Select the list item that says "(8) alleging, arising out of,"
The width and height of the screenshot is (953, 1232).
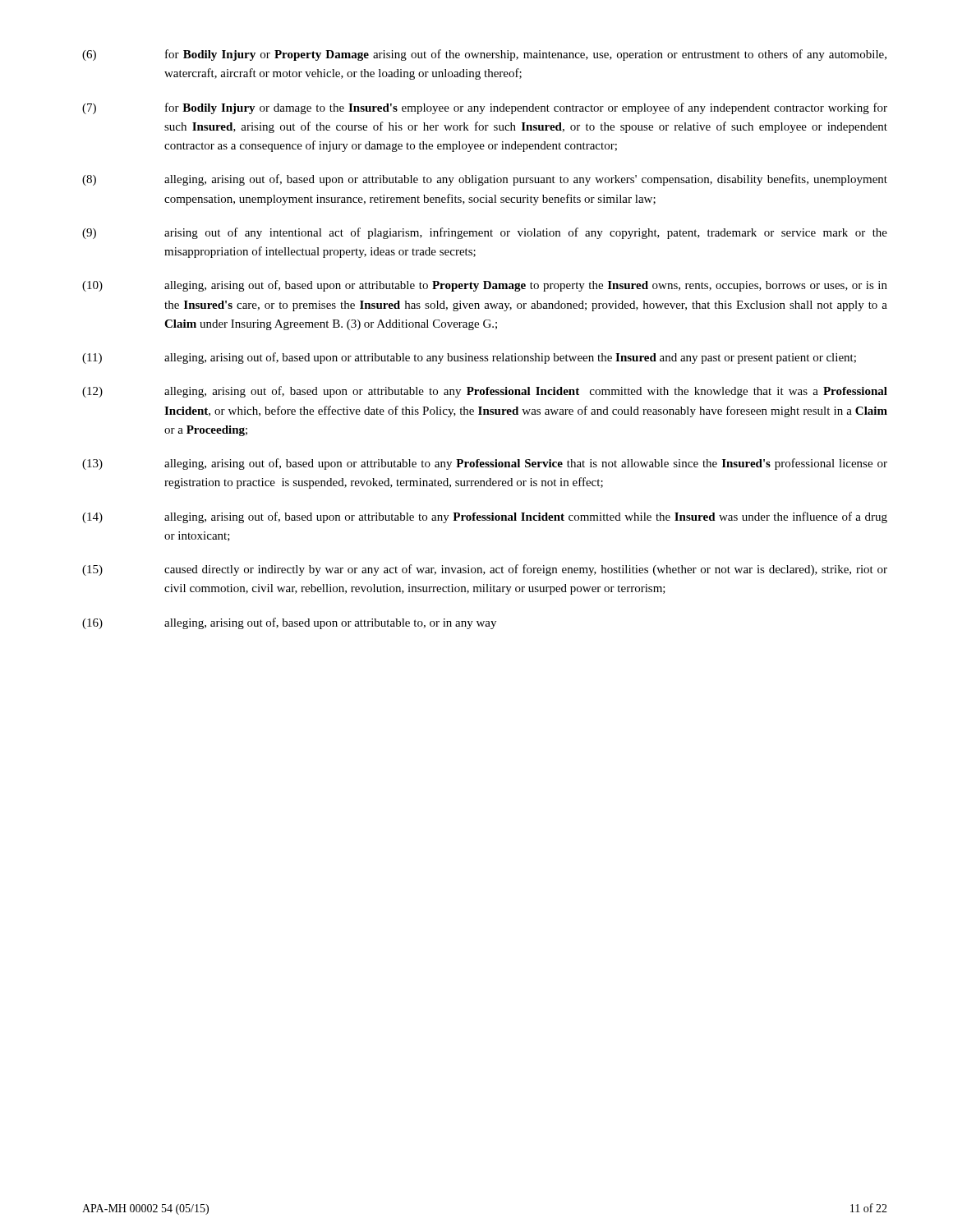(x=485, y=189)
